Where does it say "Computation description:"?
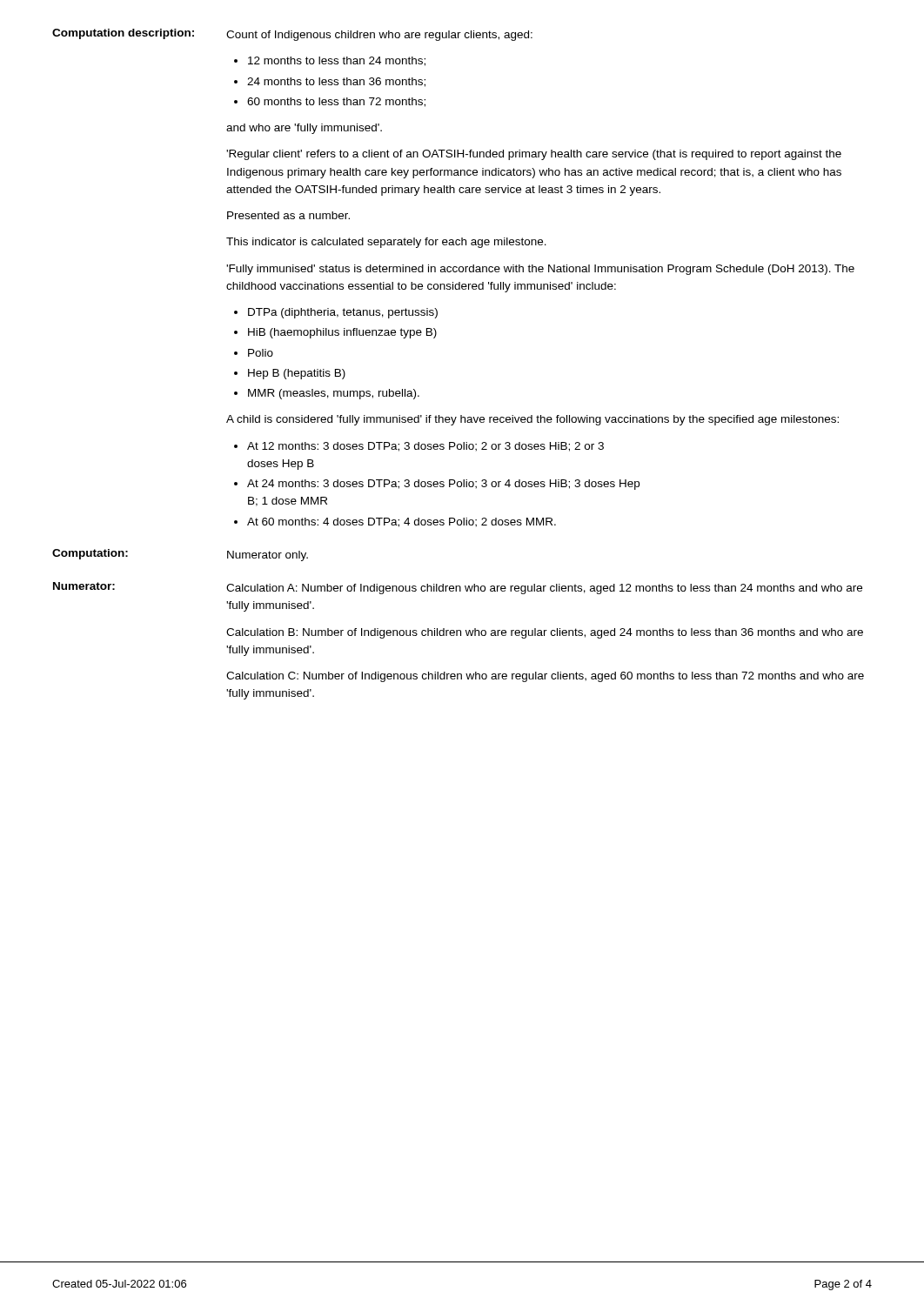The image size is (924, 1305). 124,33
